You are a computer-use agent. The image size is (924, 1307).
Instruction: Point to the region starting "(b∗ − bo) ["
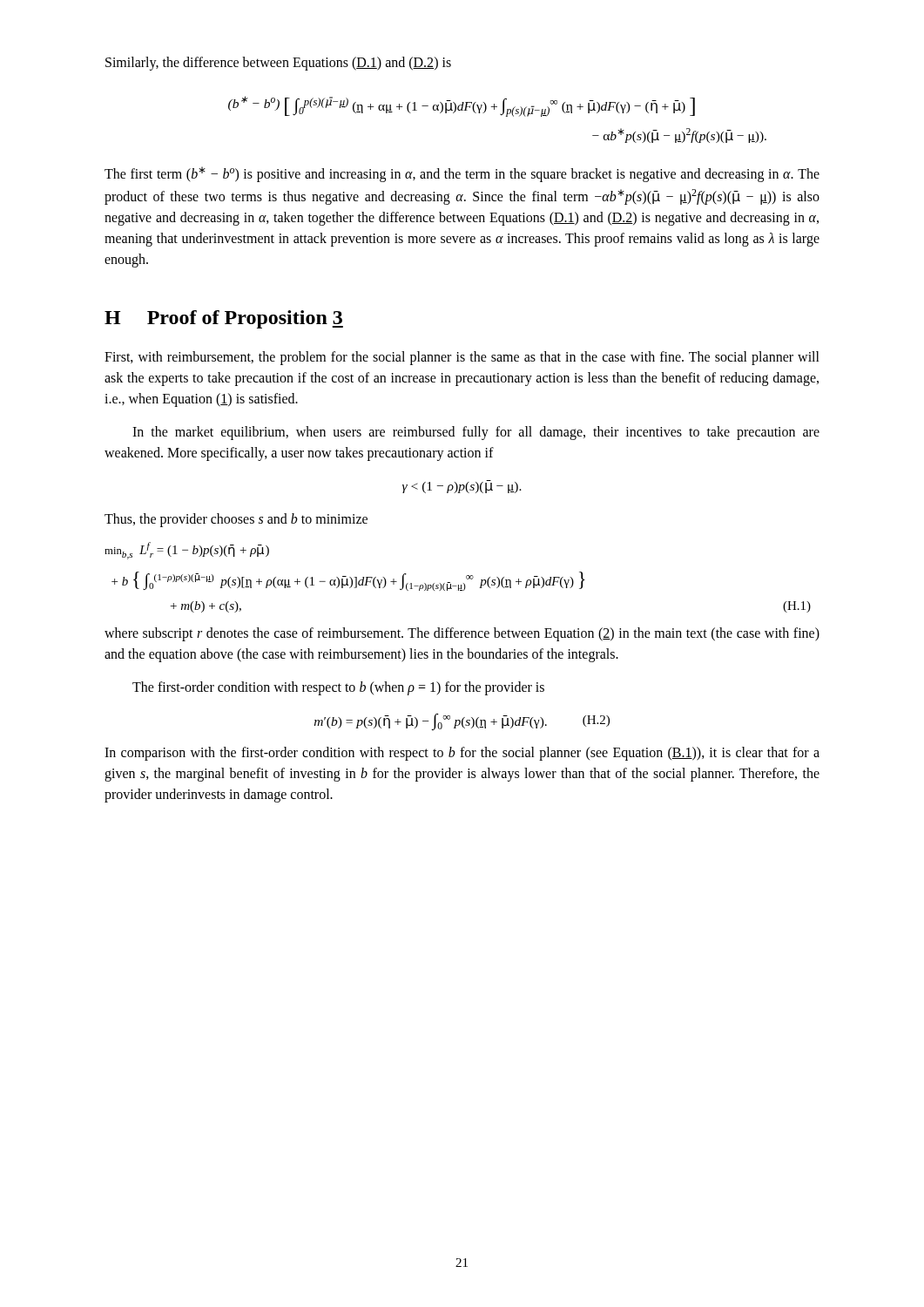point(462,117)
